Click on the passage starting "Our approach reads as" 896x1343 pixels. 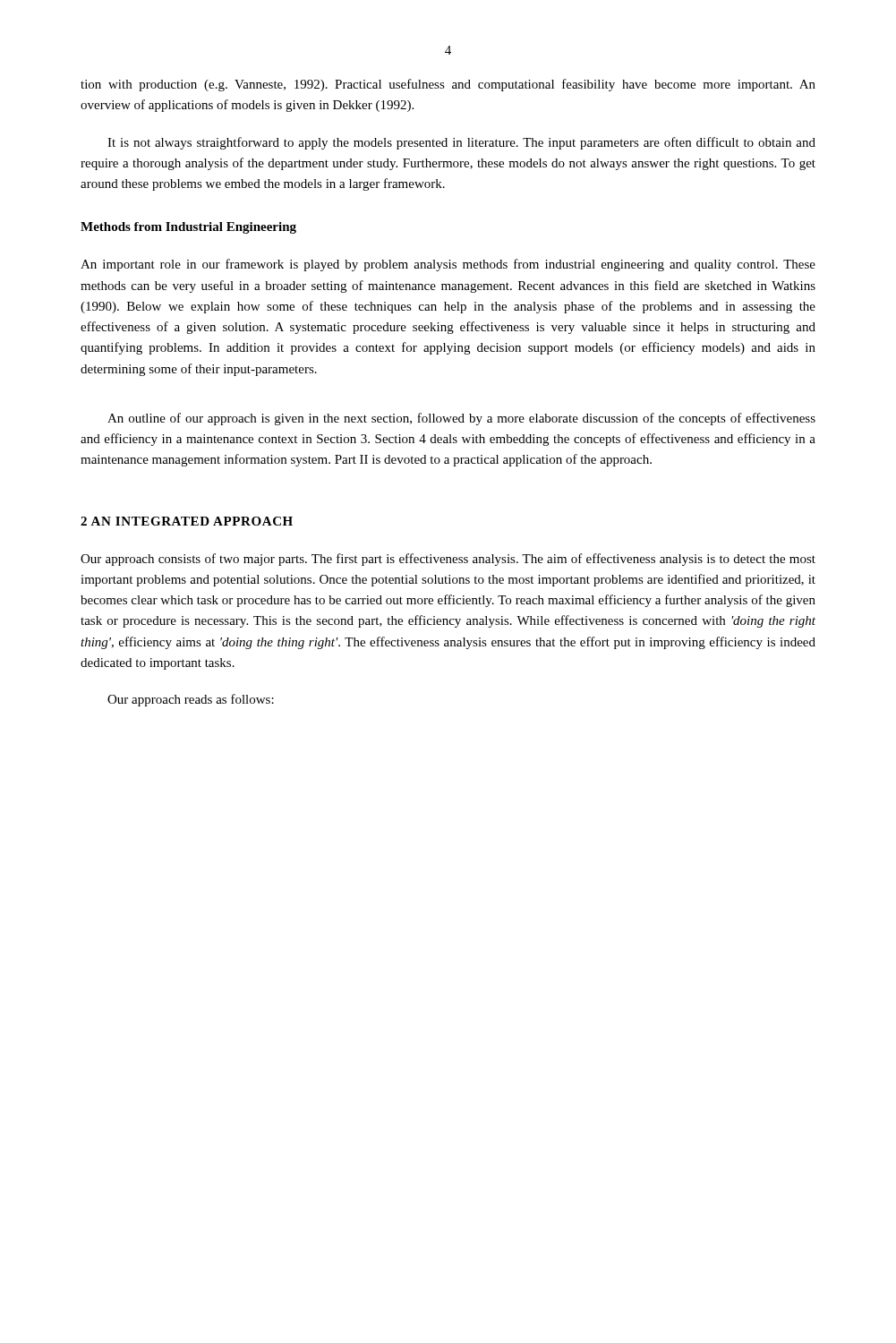[191, 700]
